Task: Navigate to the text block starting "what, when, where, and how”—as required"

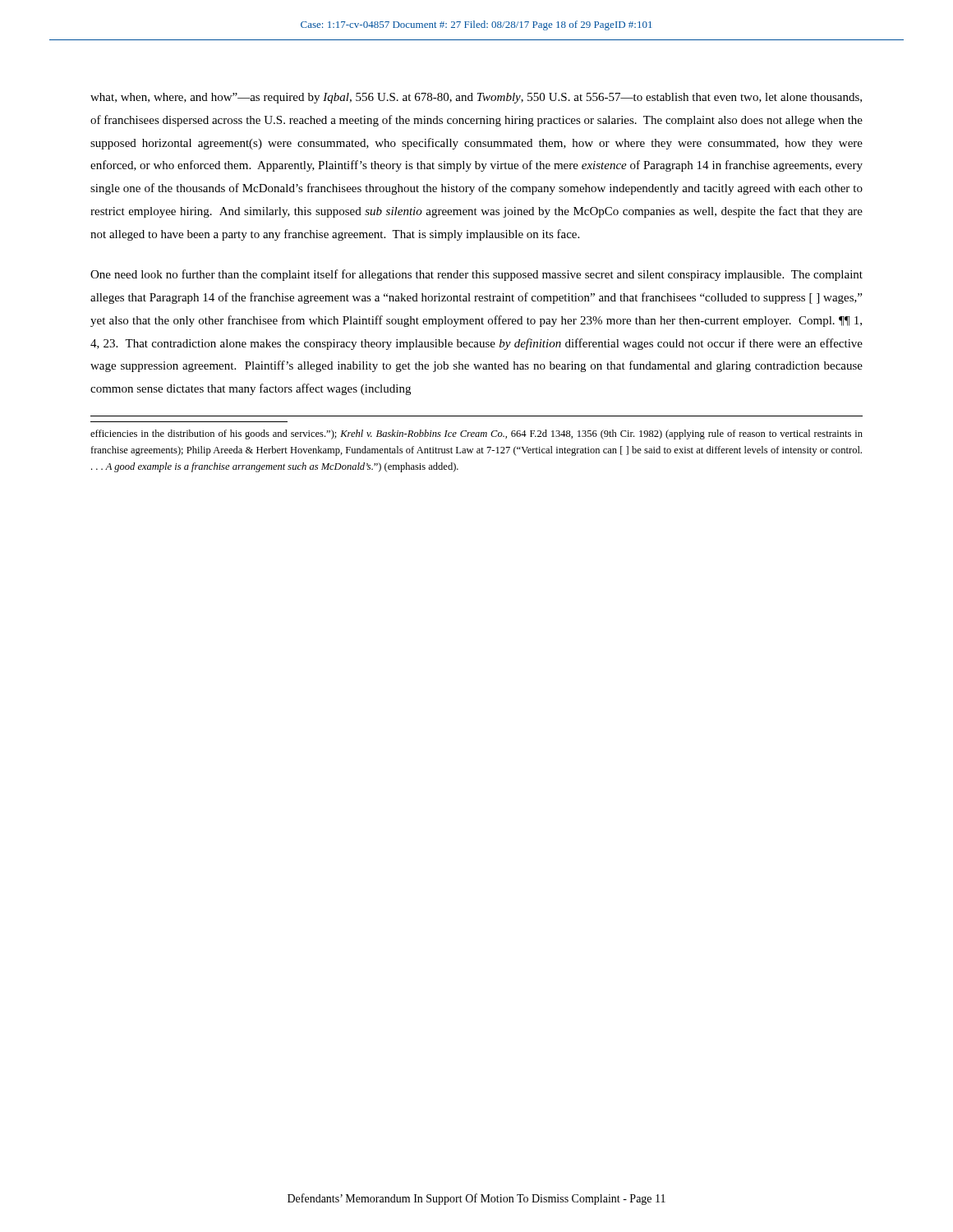Action: (476, 166)
